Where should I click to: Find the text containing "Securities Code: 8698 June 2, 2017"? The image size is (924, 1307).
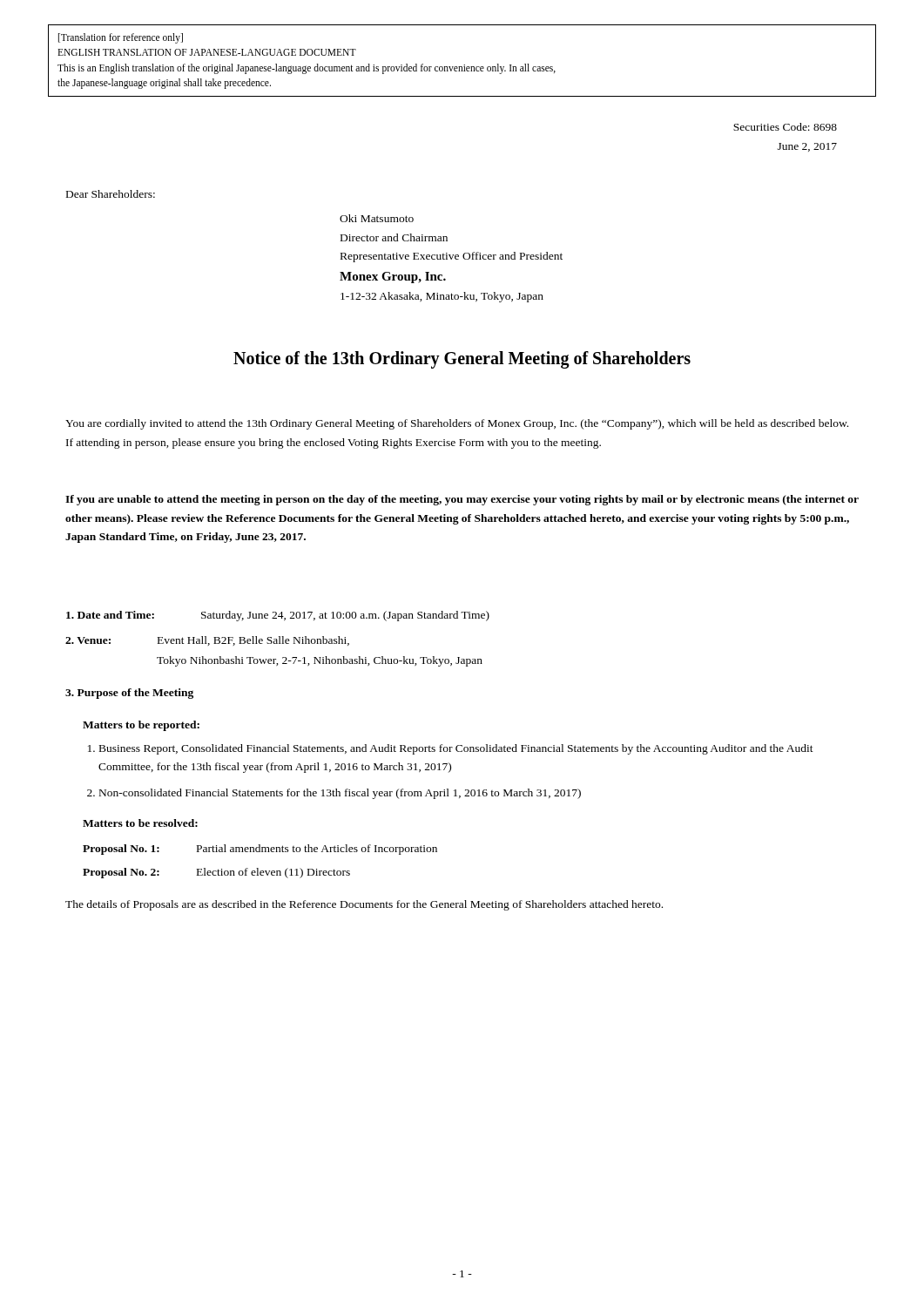785,136
